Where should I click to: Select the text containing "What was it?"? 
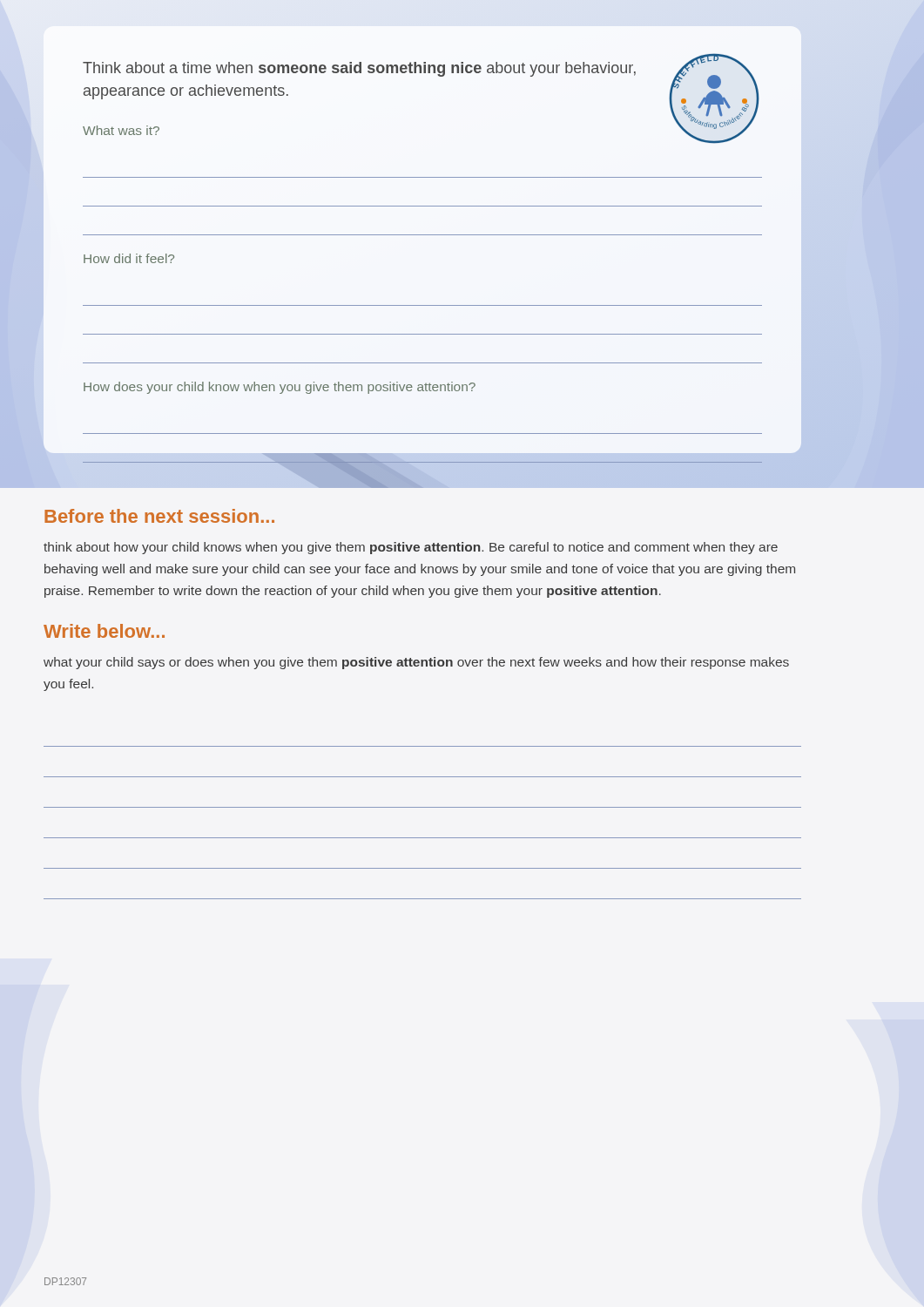(x=121, y=130)
